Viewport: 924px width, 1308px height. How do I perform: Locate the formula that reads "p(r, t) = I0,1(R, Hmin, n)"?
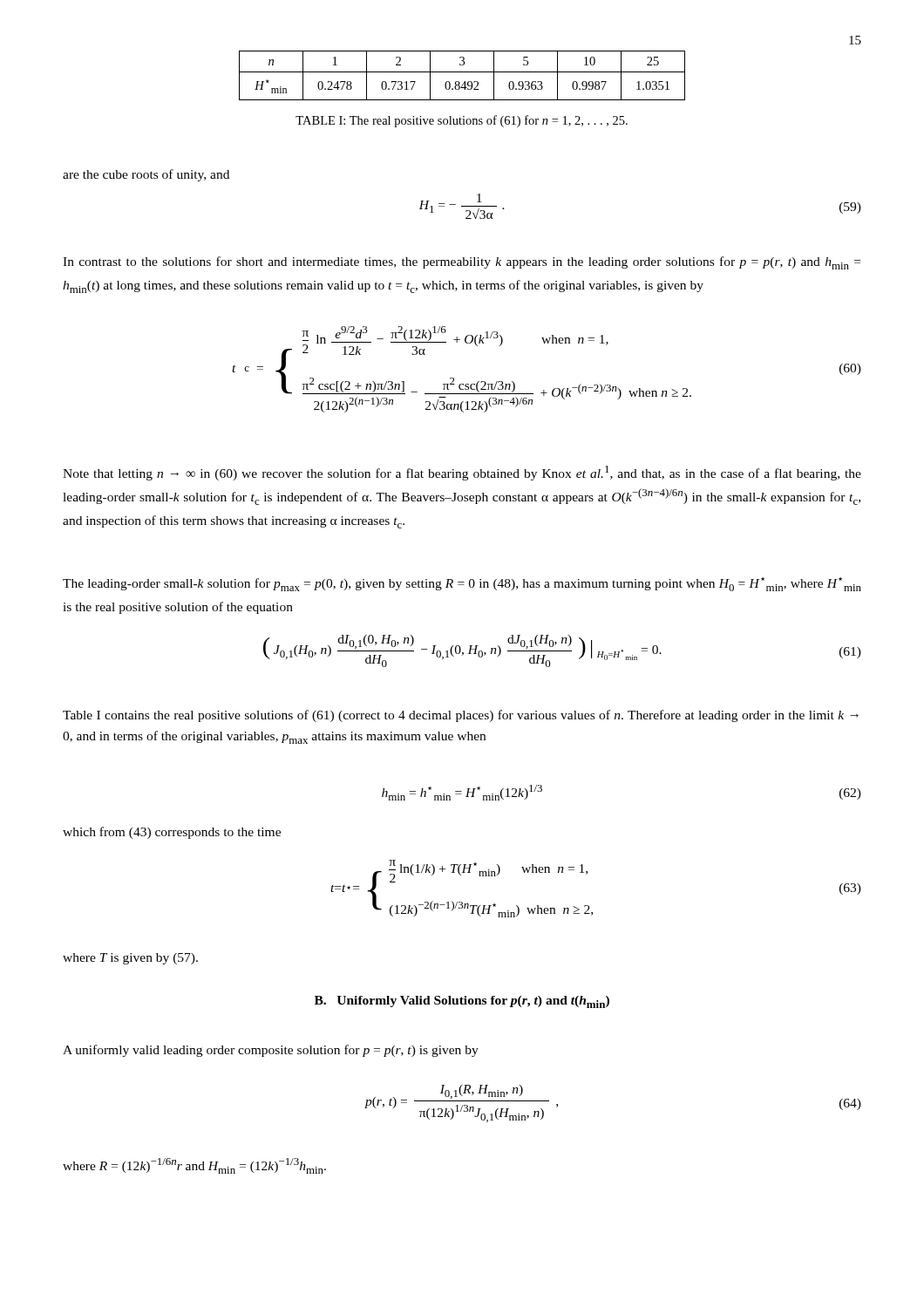(482, 1101)
